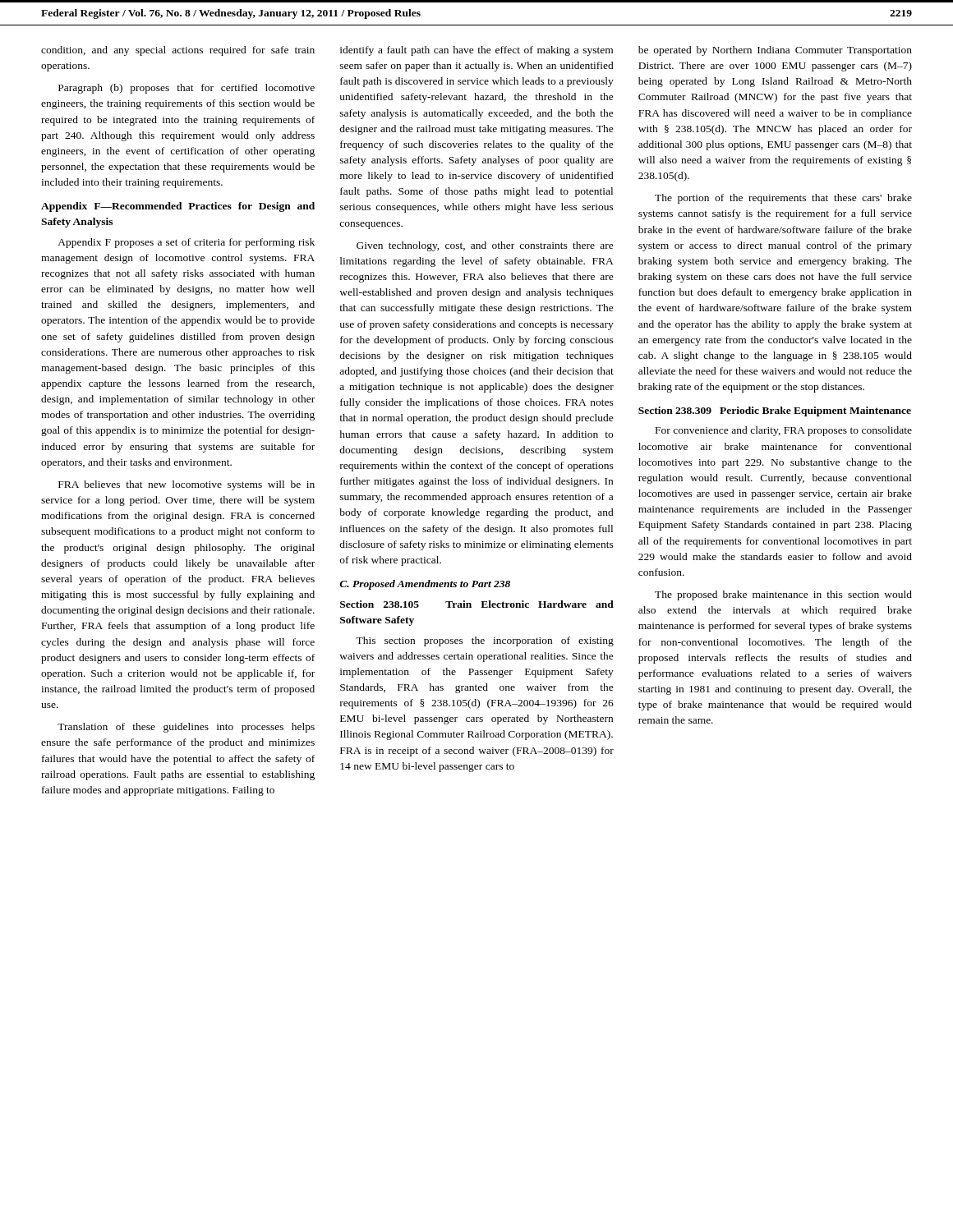This screenshot has width=953, height=1232.
Task: Where is the section header that starts "Appendix F—Recommended Practices for Design and Safety"?
Action: [178, 214]
